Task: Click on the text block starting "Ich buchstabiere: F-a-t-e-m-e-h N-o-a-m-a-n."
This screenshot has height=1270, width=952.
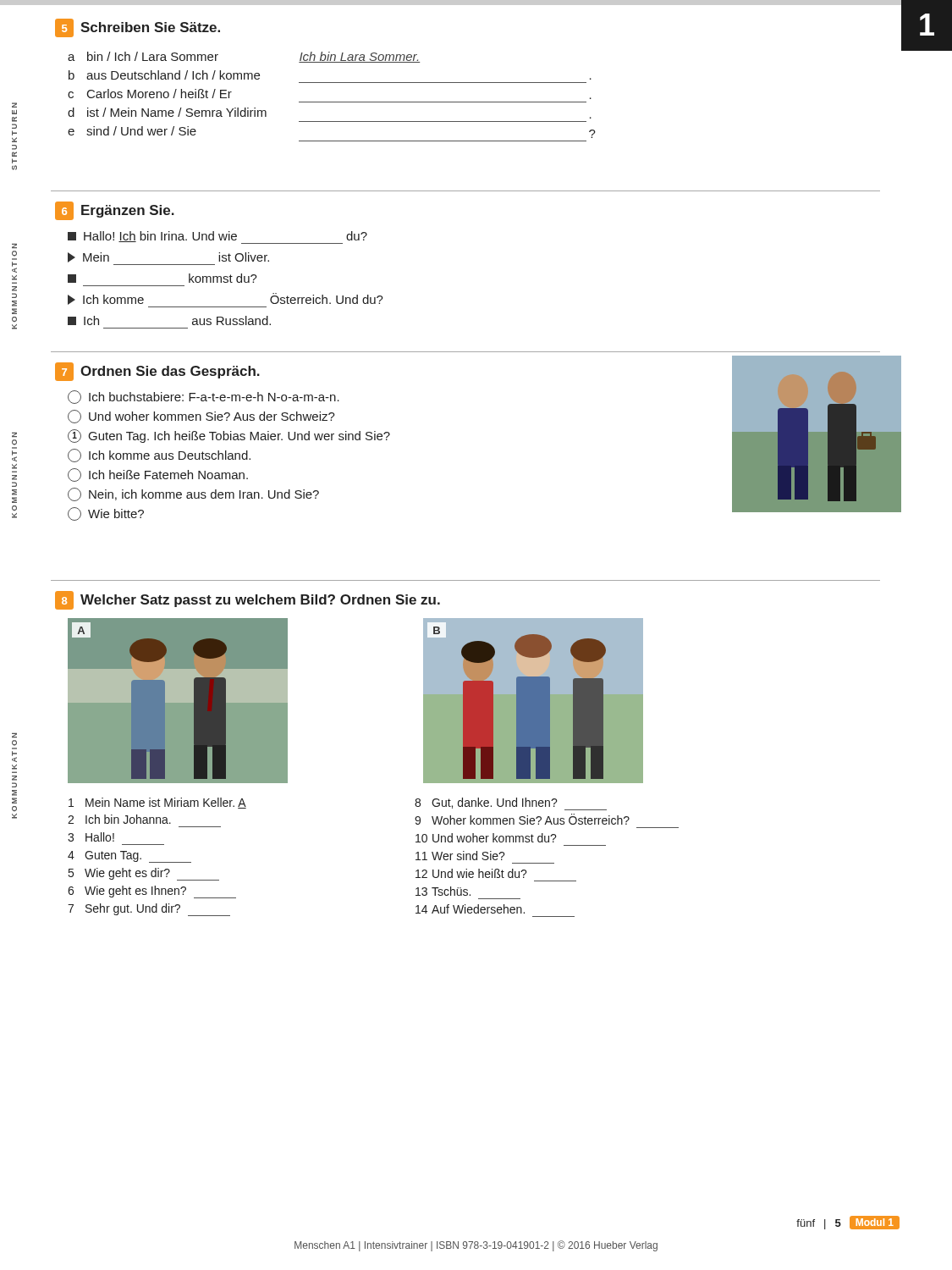Action: coord(204,397)
